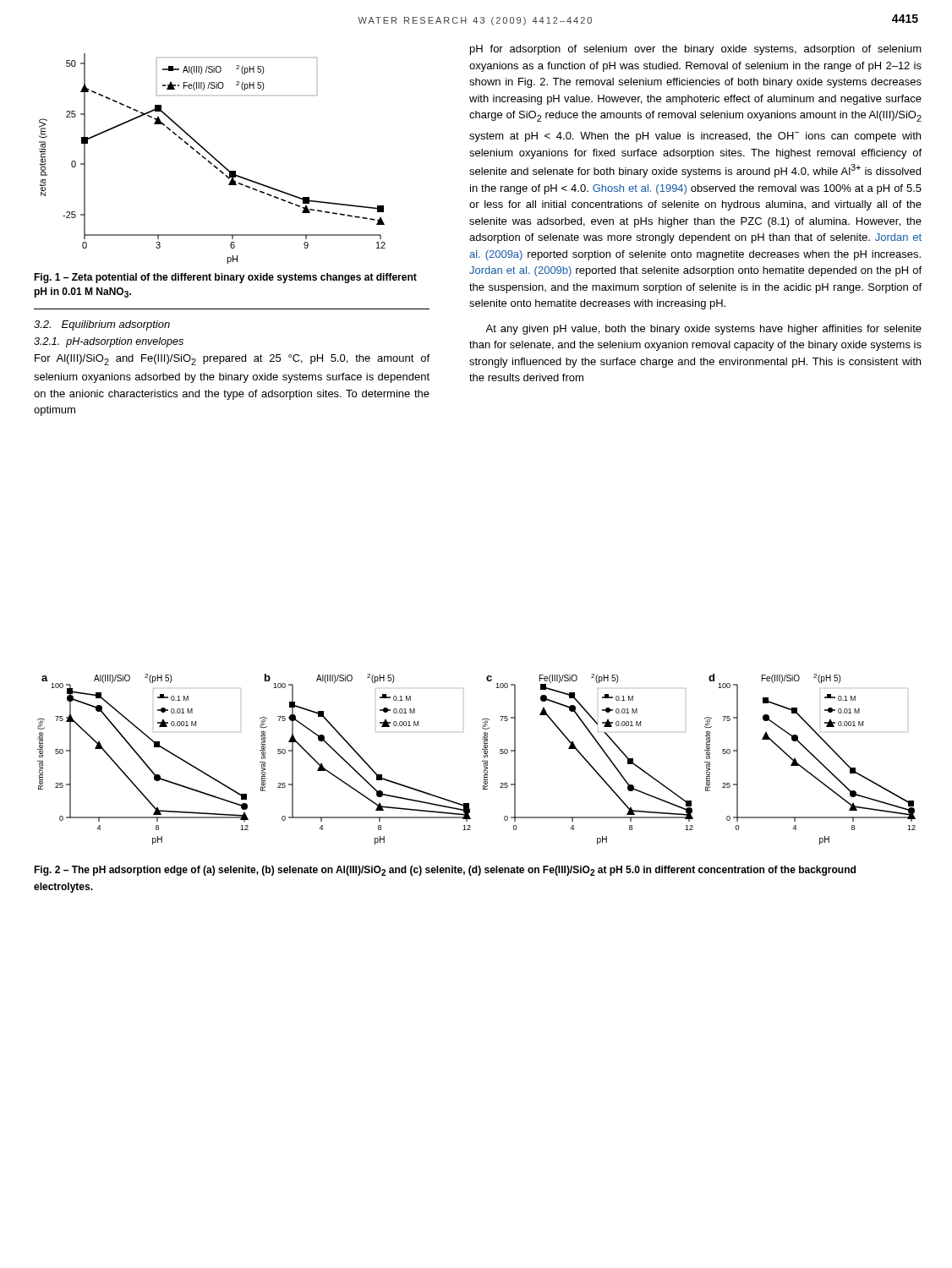Locate the text "3.2.1. pH-adsorption envelopes"
Viewport: 952px width, 1268px height.
pyautogui.click(x=109, y=342)
